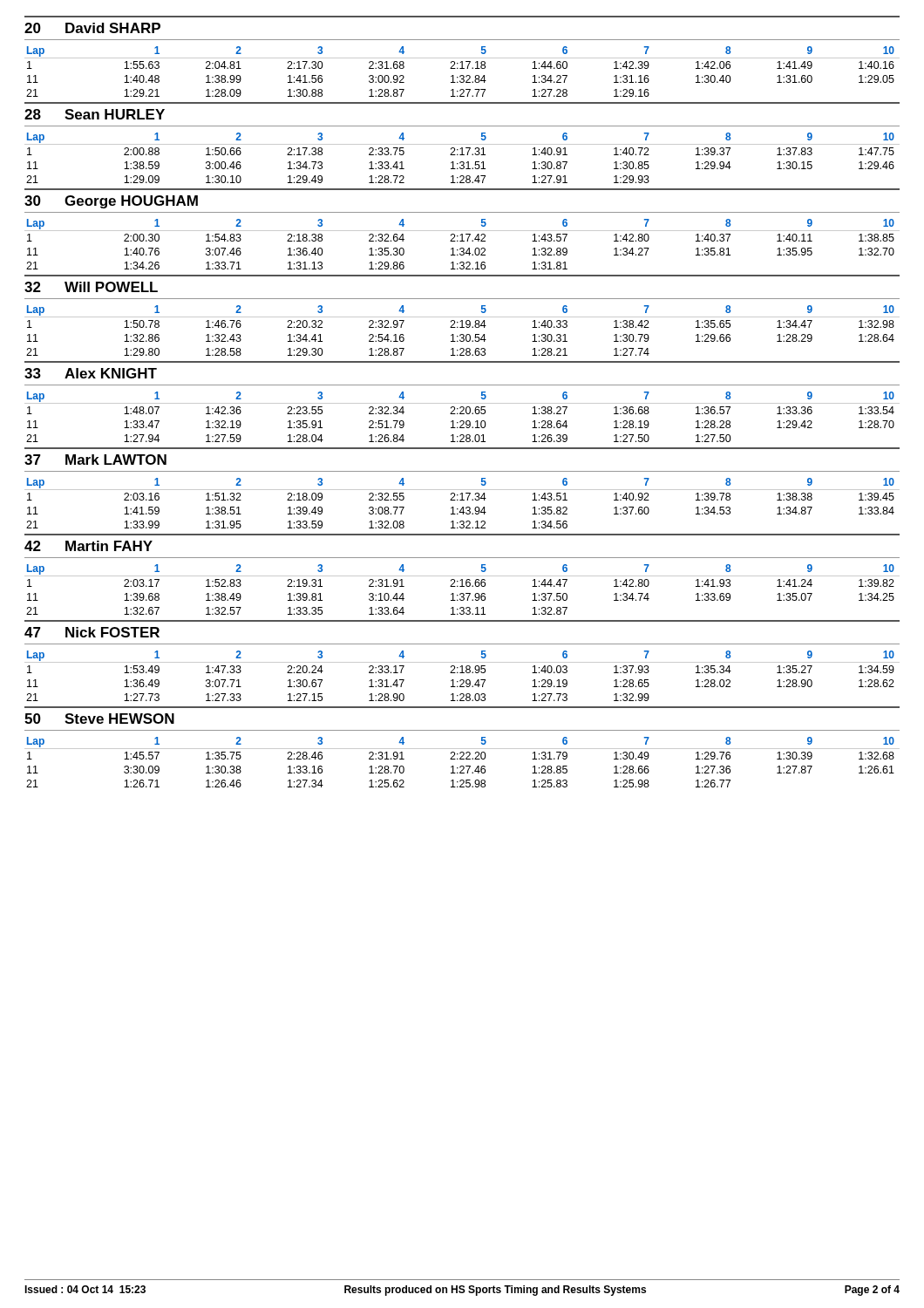
Task: Click on the table containing "1:27.73"
Action: tap(462, 676)
